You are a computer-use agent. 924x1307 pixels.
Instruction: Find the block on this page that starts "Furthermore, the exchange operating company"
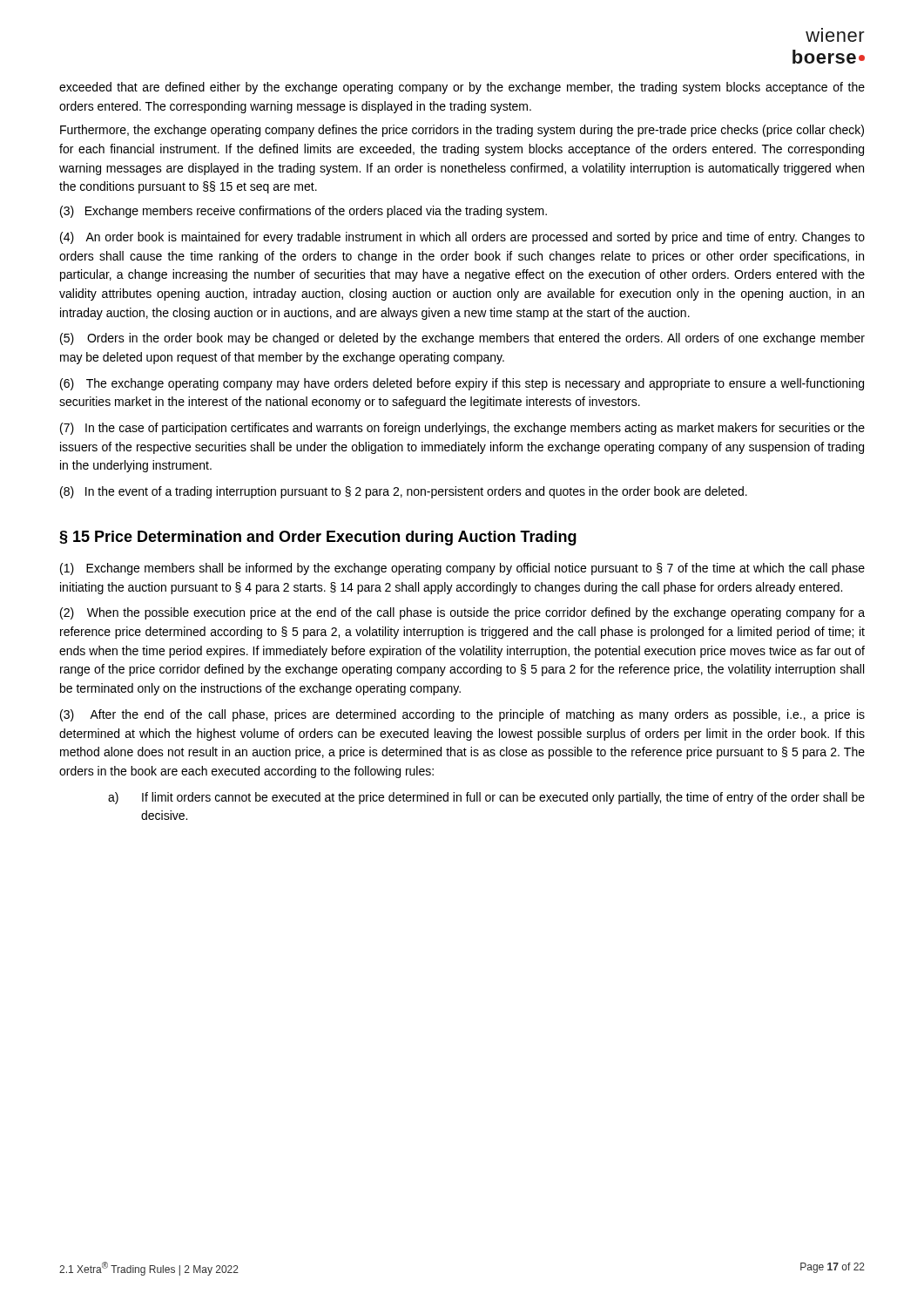pyautogui.click(x=462, y=159)
